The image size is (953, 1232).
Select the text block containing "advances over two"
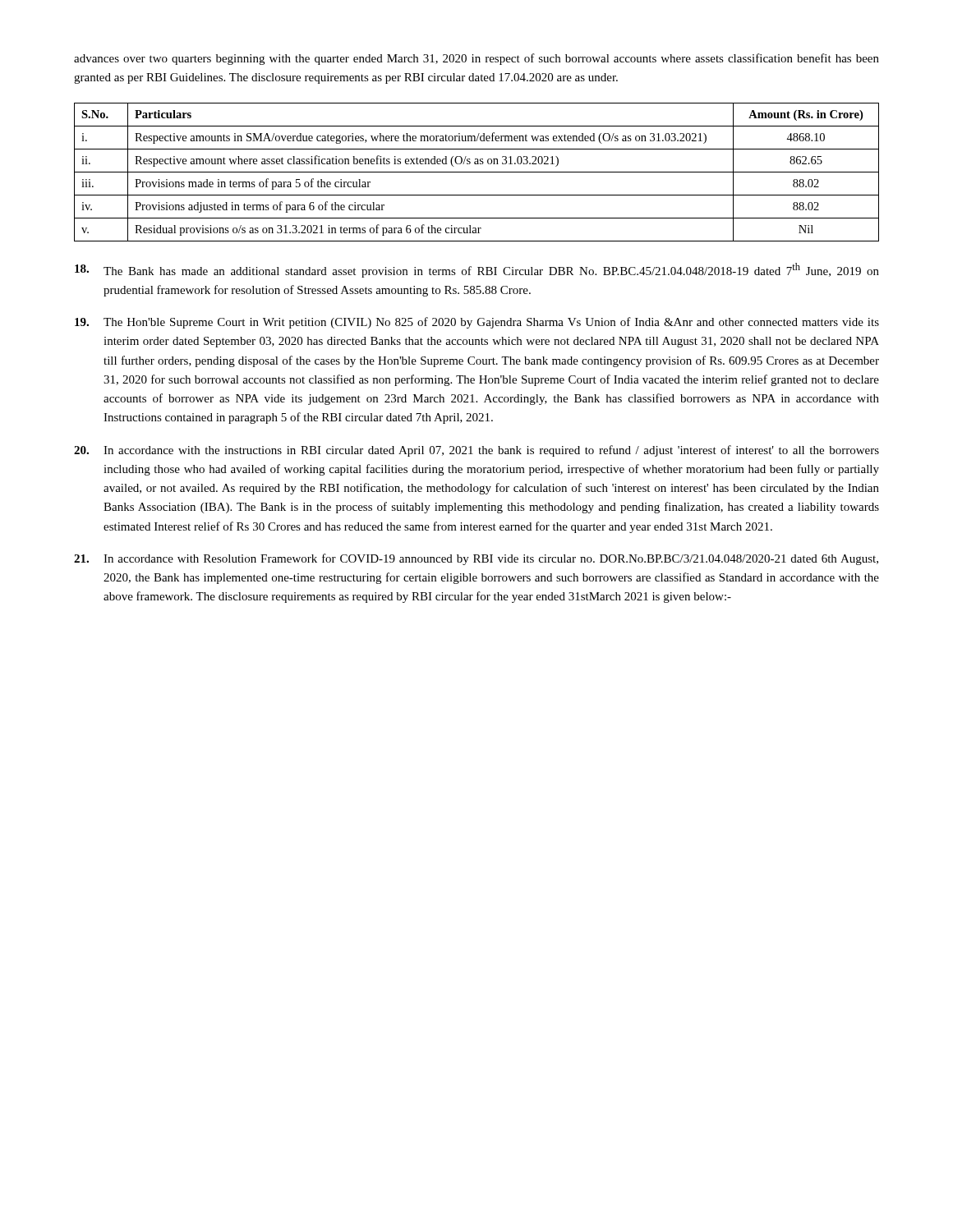point(476,68)
